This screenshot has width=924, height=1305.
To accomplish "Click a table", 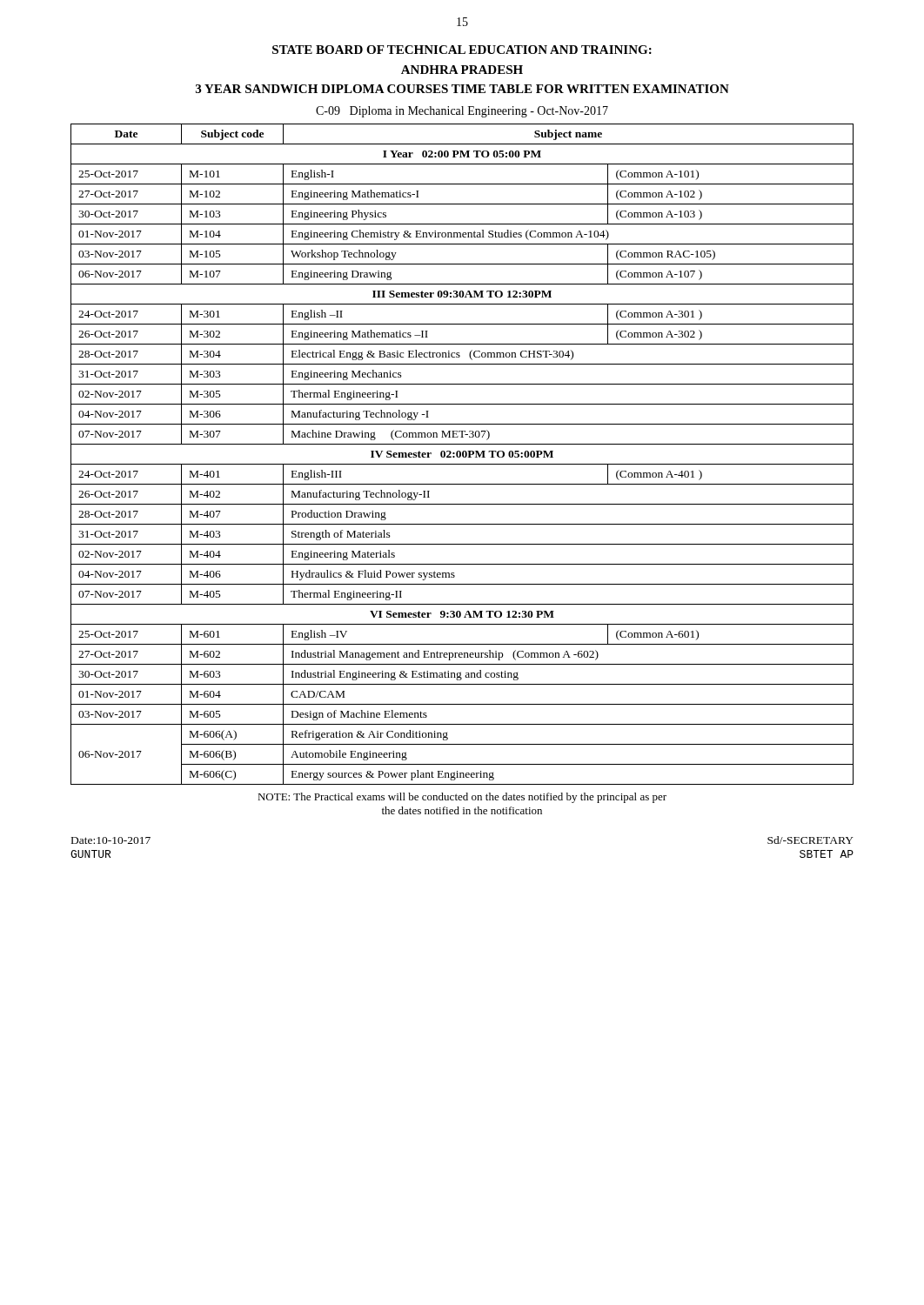I will coord(462,454).
